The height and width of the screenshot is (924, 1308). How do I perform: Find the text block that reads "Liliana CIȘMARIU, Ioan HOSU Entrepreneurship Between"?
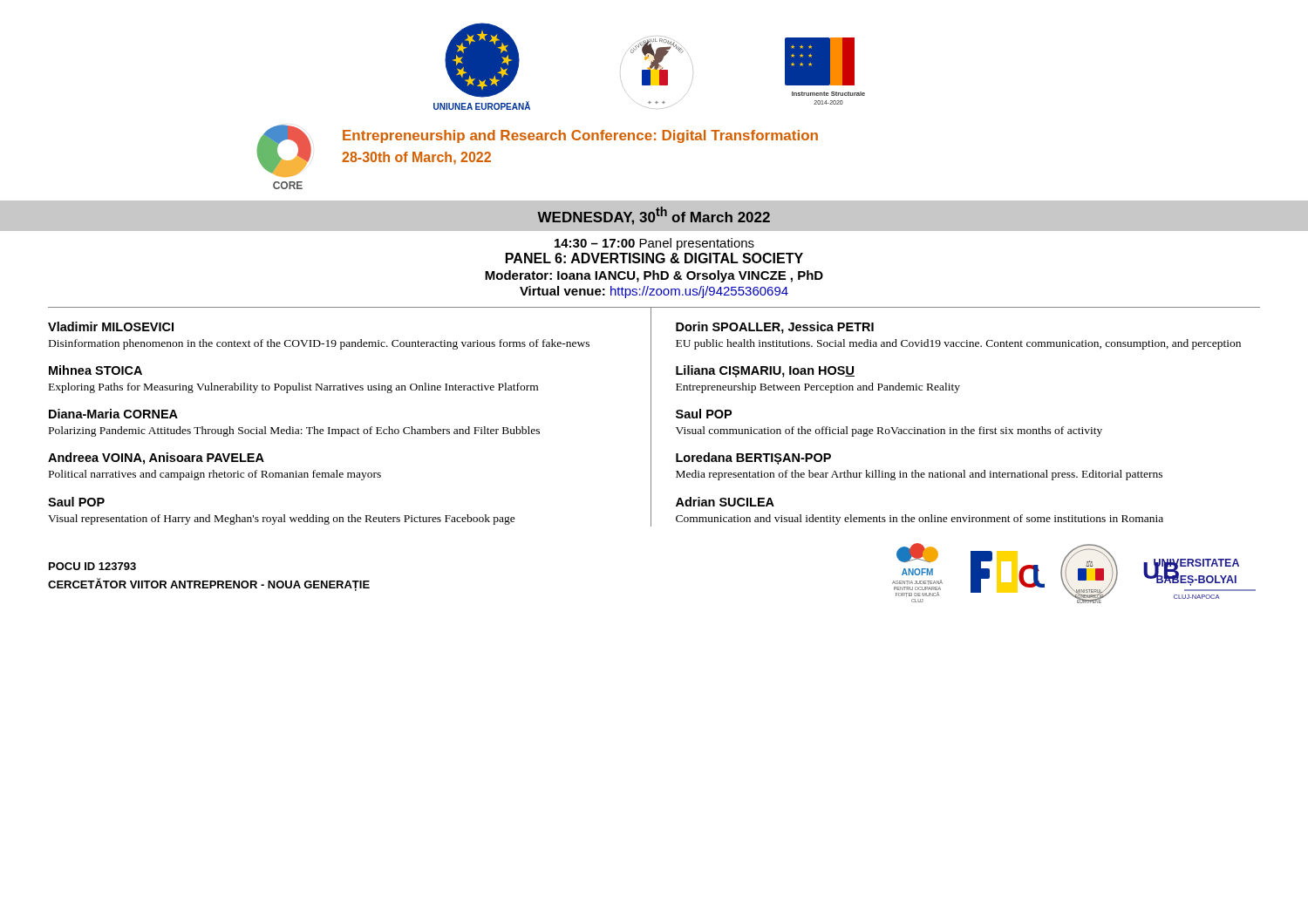(x=968, y=379)
